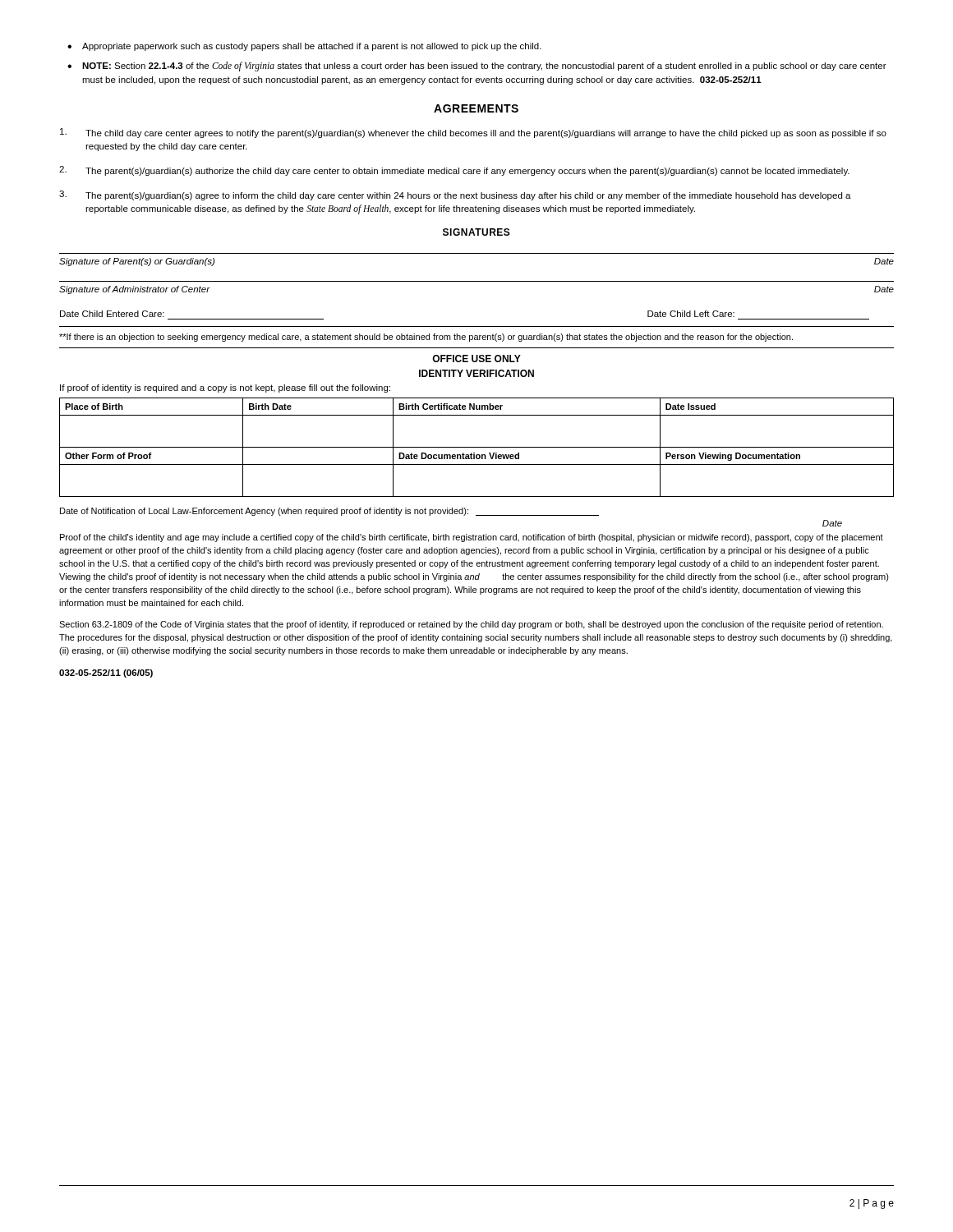The width and height of the screenshot is (953, 1232).
Task: Find the table that mentions "Birth Certificate Number"
Action: point(476,447)
